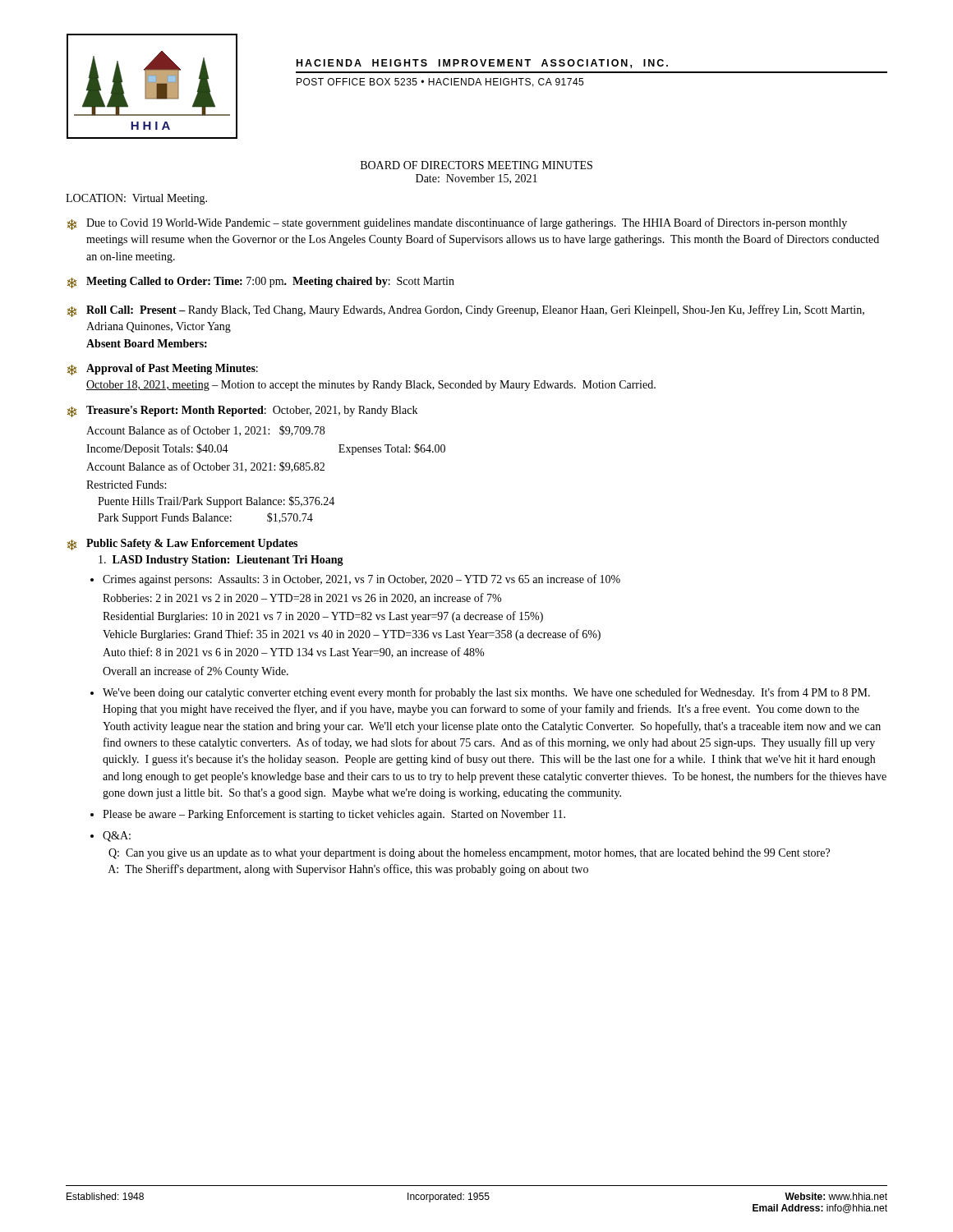953x1232 pixels.
Task: Click on the logo
Action: [x=156, y=88]
